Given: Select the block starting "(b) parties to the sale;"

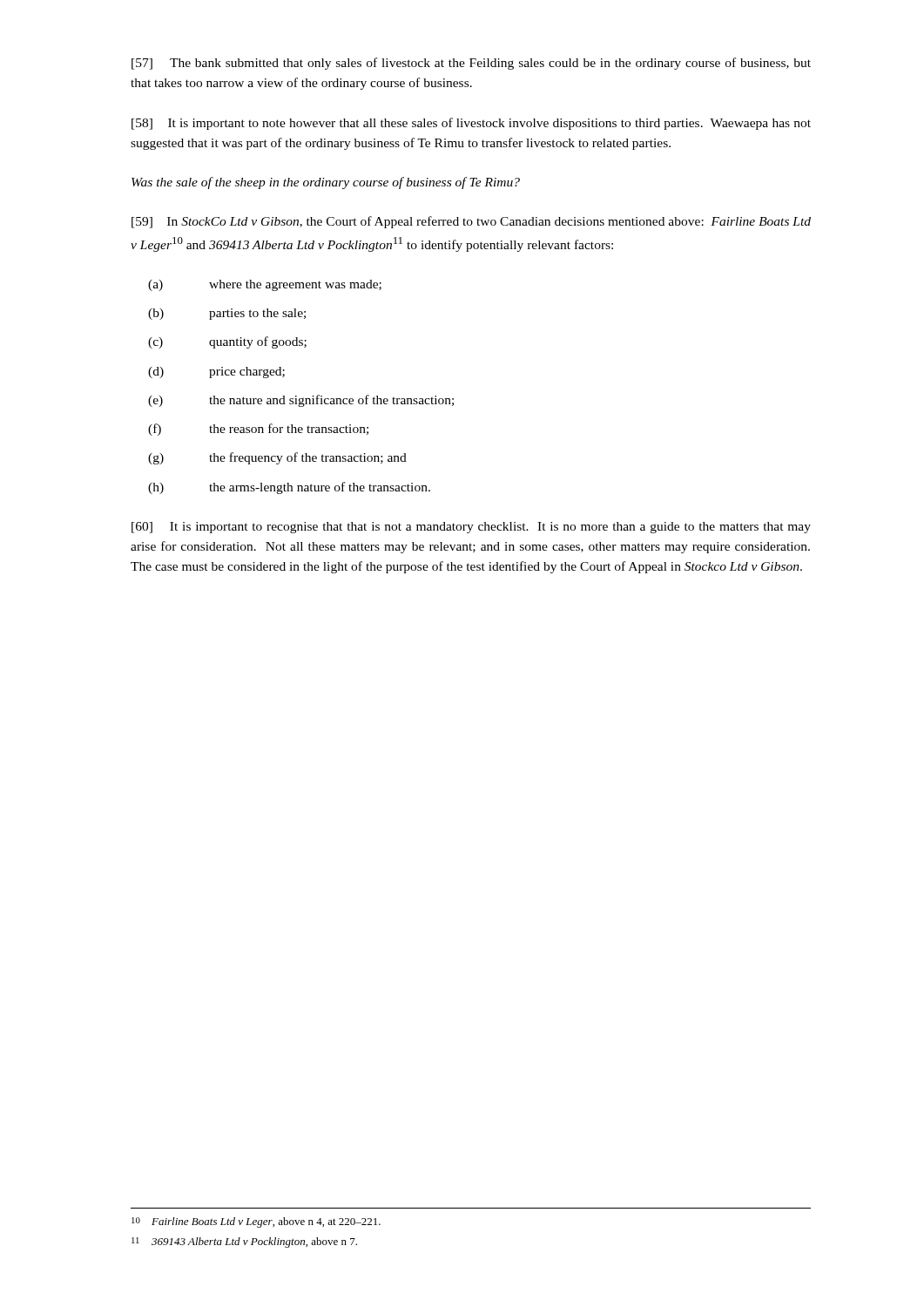Looking at the screenshot, I should tap(227, 314).
